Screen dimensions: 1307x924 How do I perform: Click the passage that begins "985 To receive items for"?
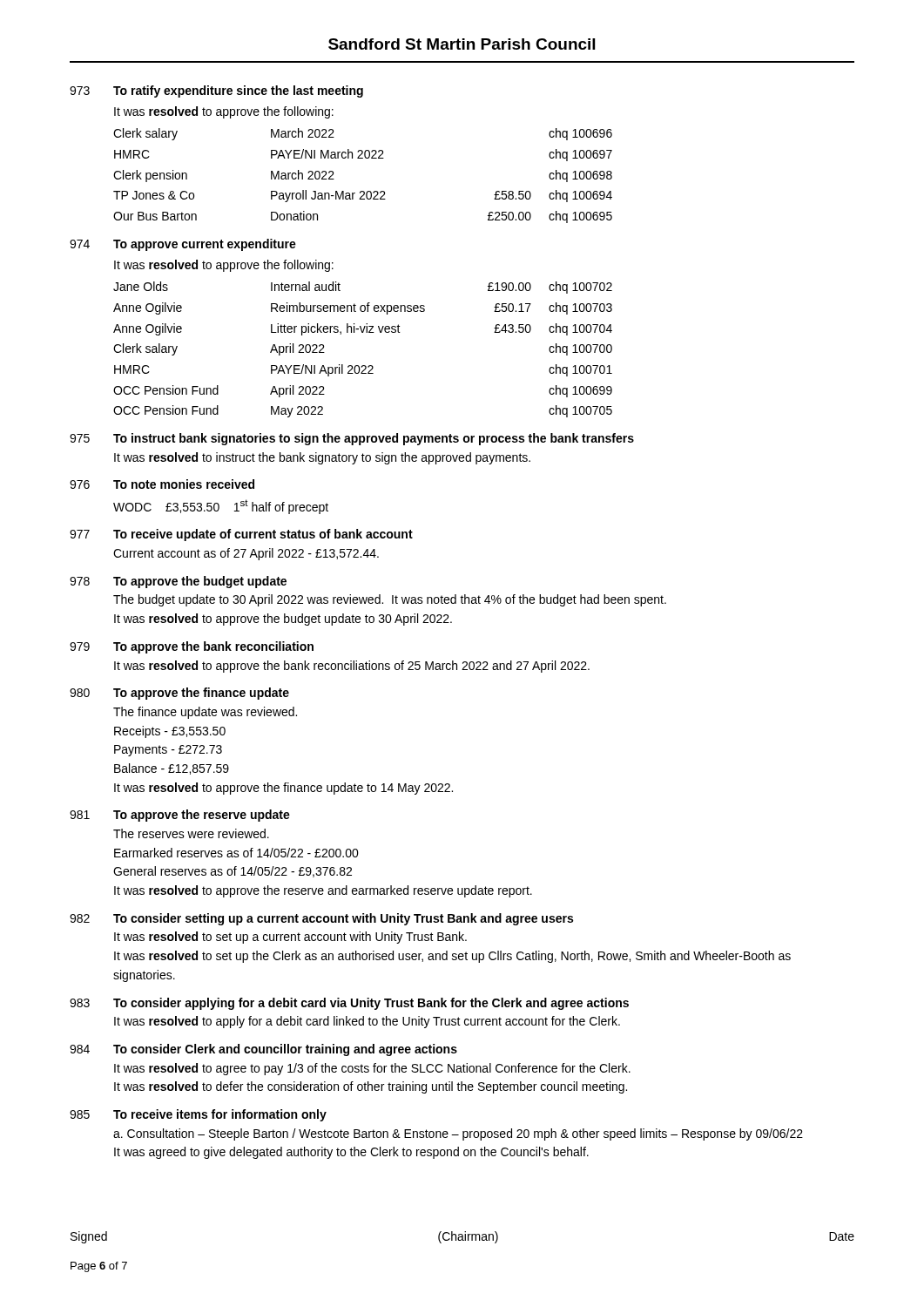pyautogui.click(x=462, y=1134)
